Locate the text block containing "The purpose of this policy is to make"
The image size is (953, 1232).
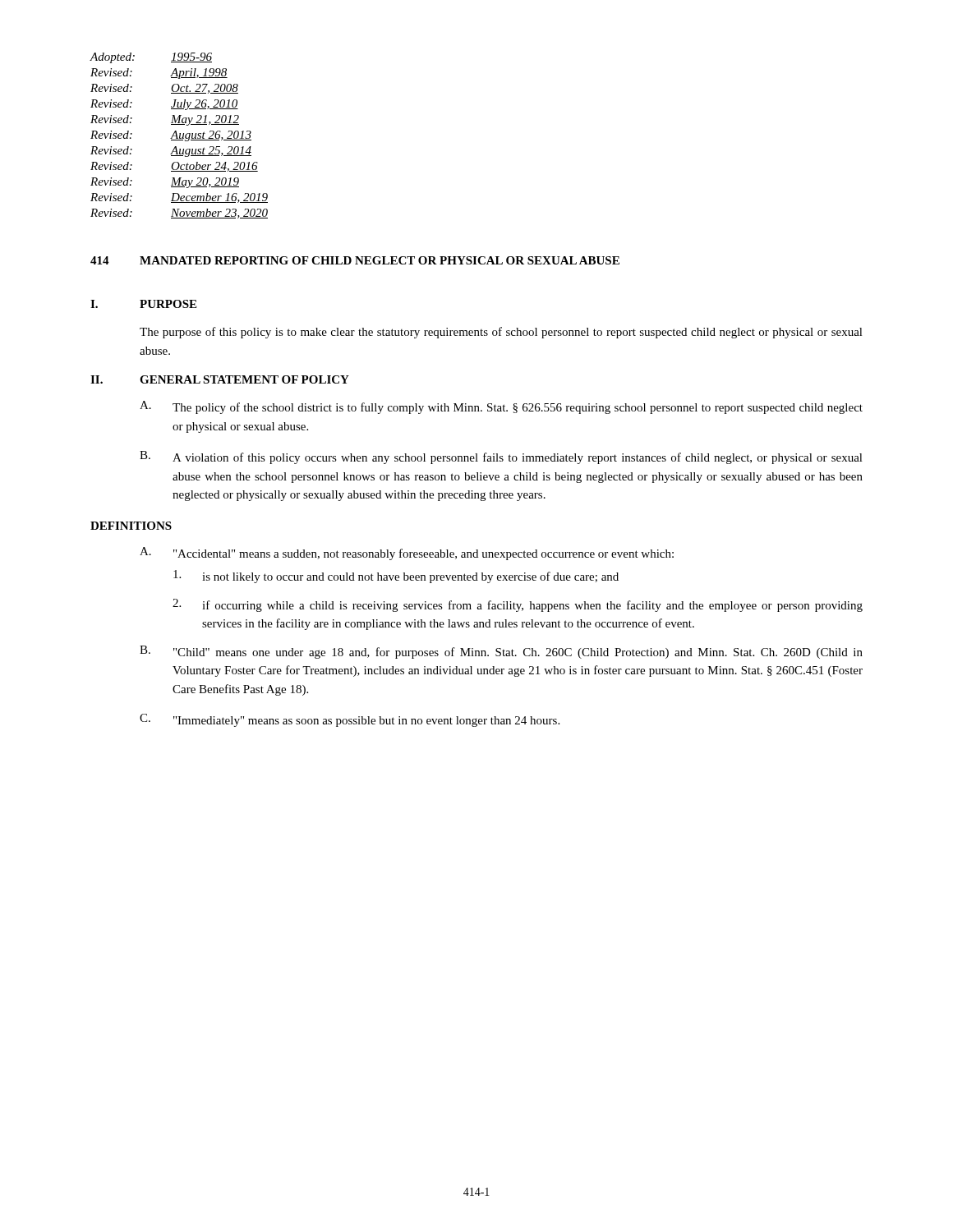[501, 341]
